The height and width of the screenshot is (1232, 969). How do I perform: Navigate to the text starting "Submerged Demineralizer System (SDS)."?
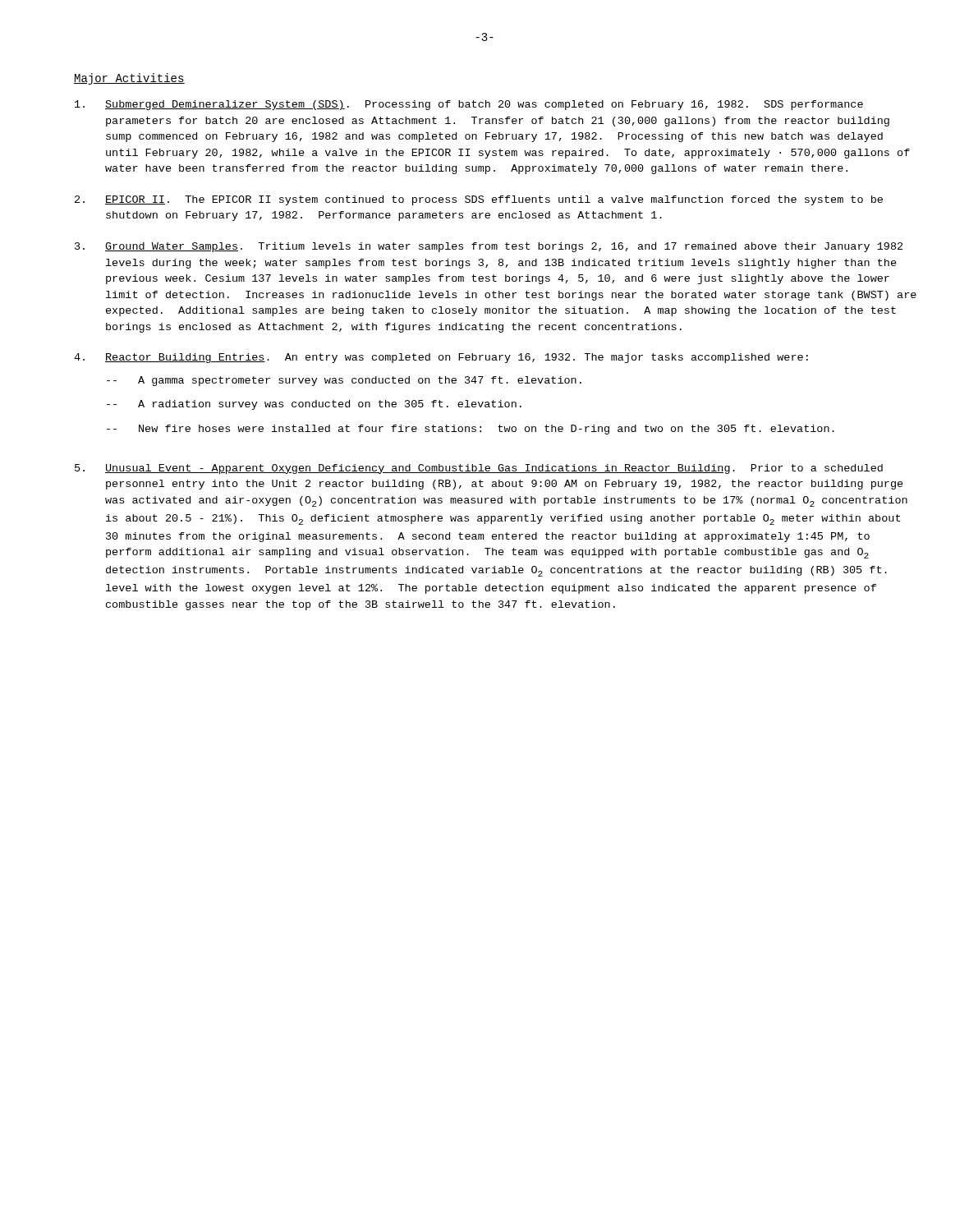(497, 137)
